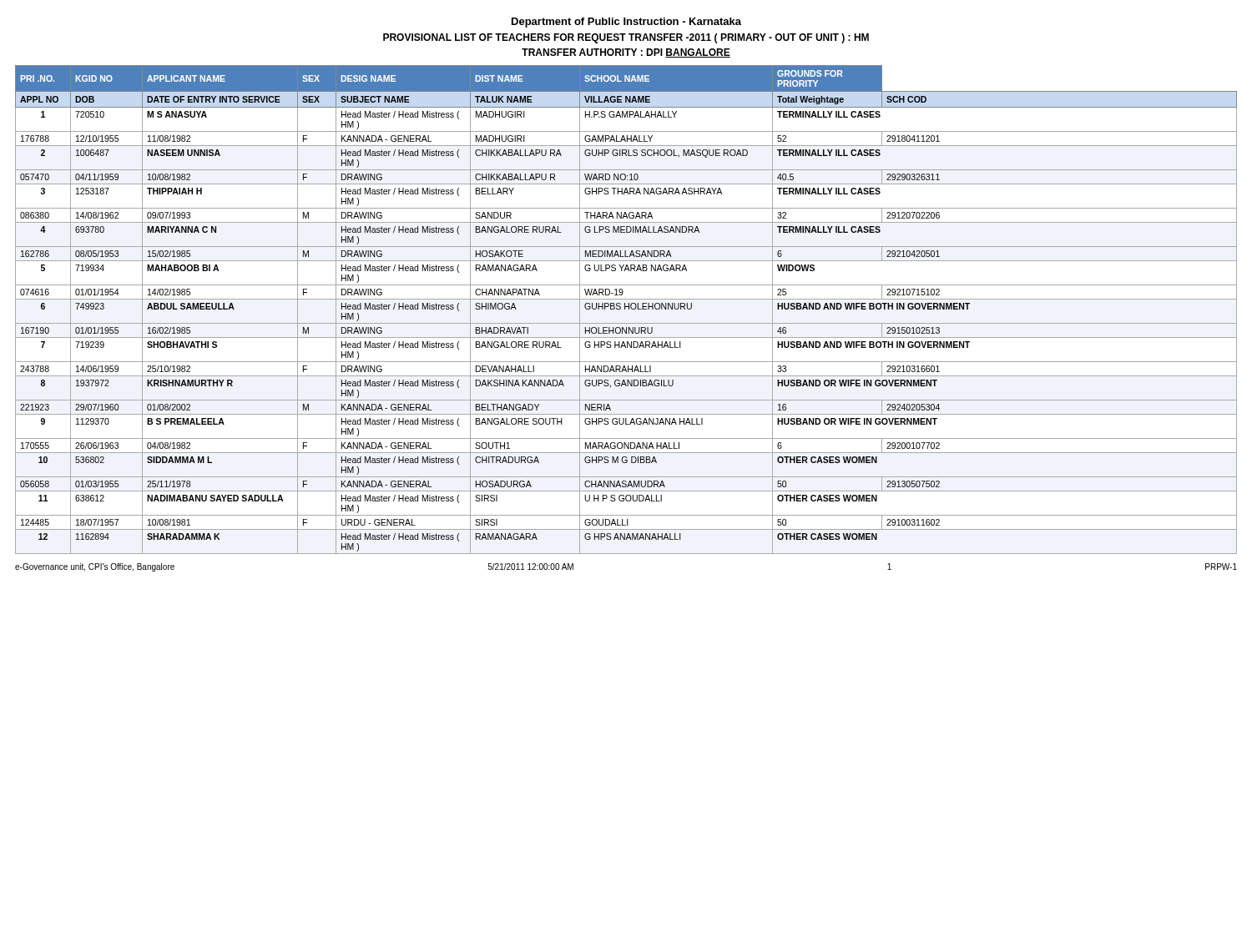Point to the passage starting "TRANSFER AUTHORITY : DPI BANGALORE"
Image resolution: width=1252 pixels, height=952 pixels.
pos(626,53)
